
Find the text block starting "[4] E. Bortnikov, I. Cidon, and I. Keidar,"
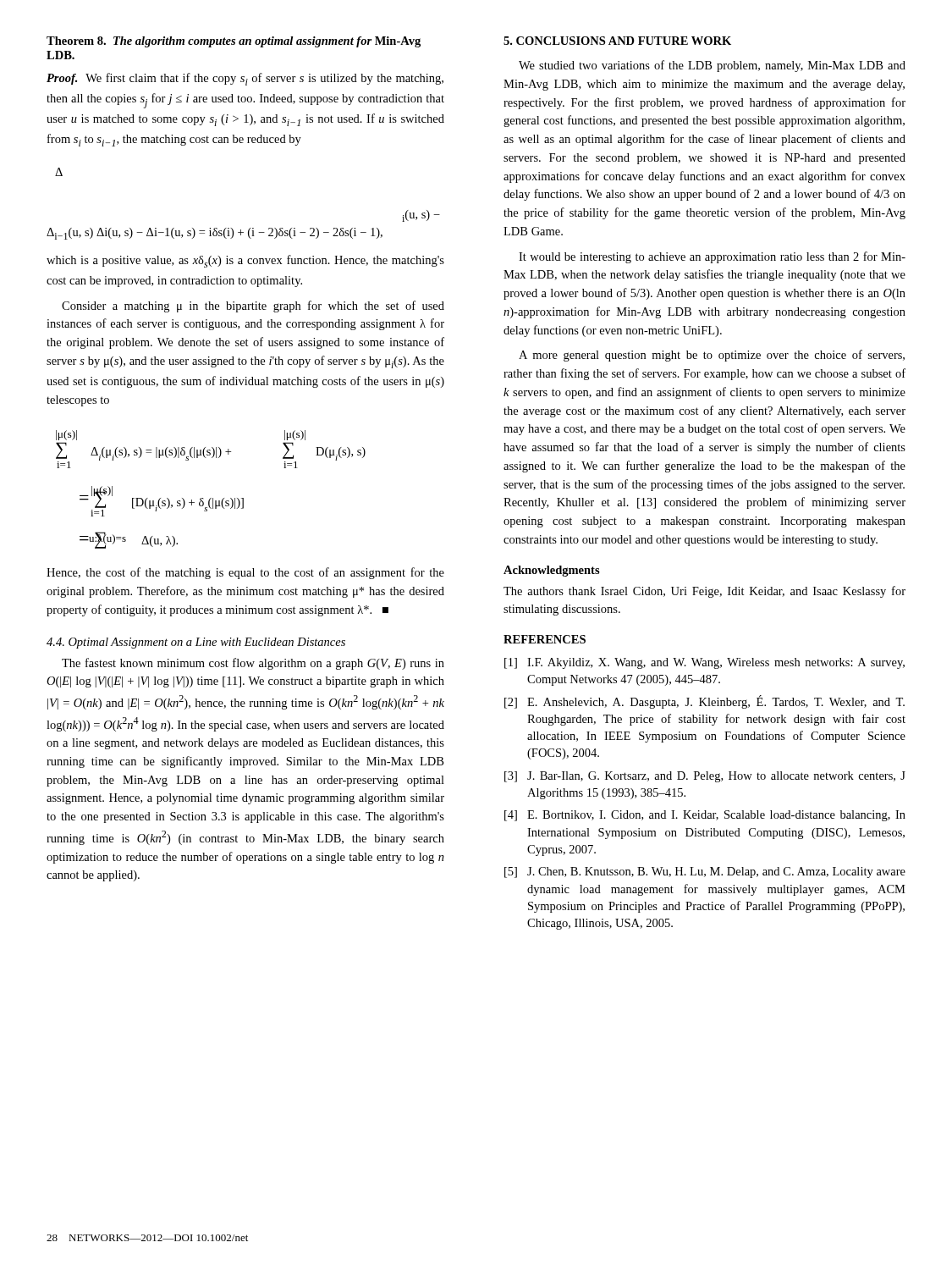pos(704,832)
